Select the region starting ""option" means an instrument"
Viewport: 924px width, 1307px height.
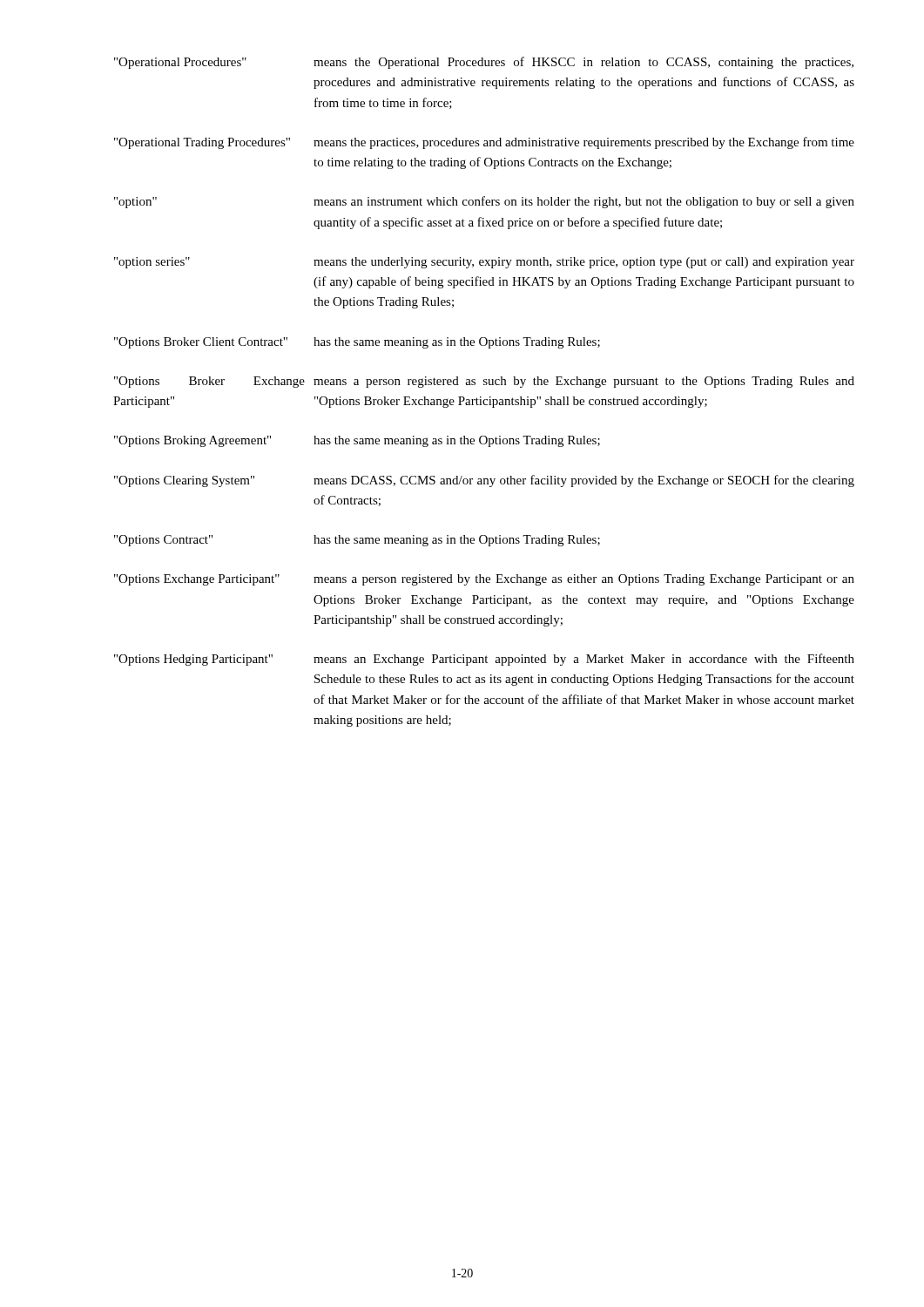tap(484, 212)
